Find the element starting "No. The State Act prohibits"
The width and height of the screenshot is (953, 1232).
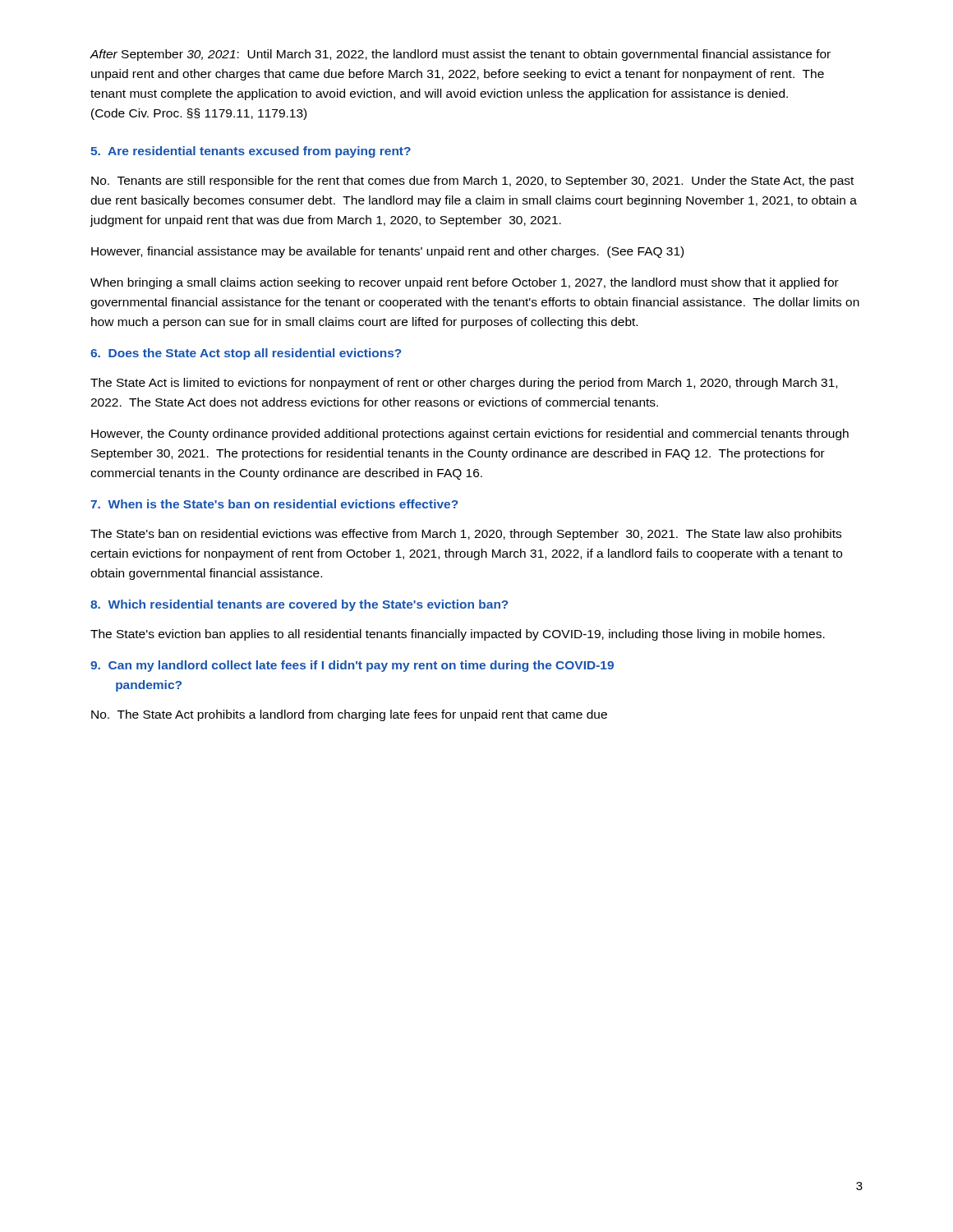(476, 715)
